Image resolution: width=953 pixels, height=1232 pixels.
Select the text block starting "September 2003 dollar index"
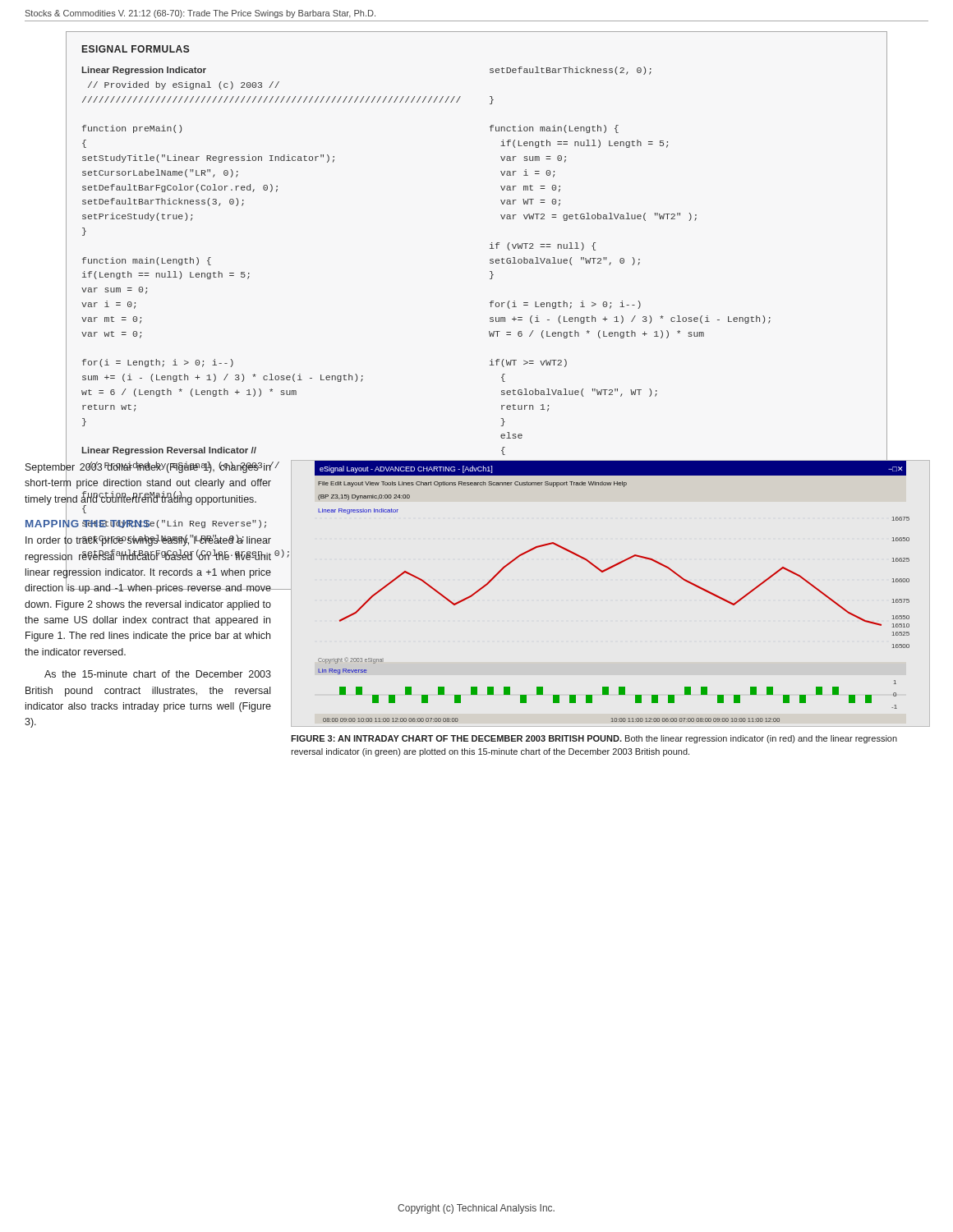point(148,484)
